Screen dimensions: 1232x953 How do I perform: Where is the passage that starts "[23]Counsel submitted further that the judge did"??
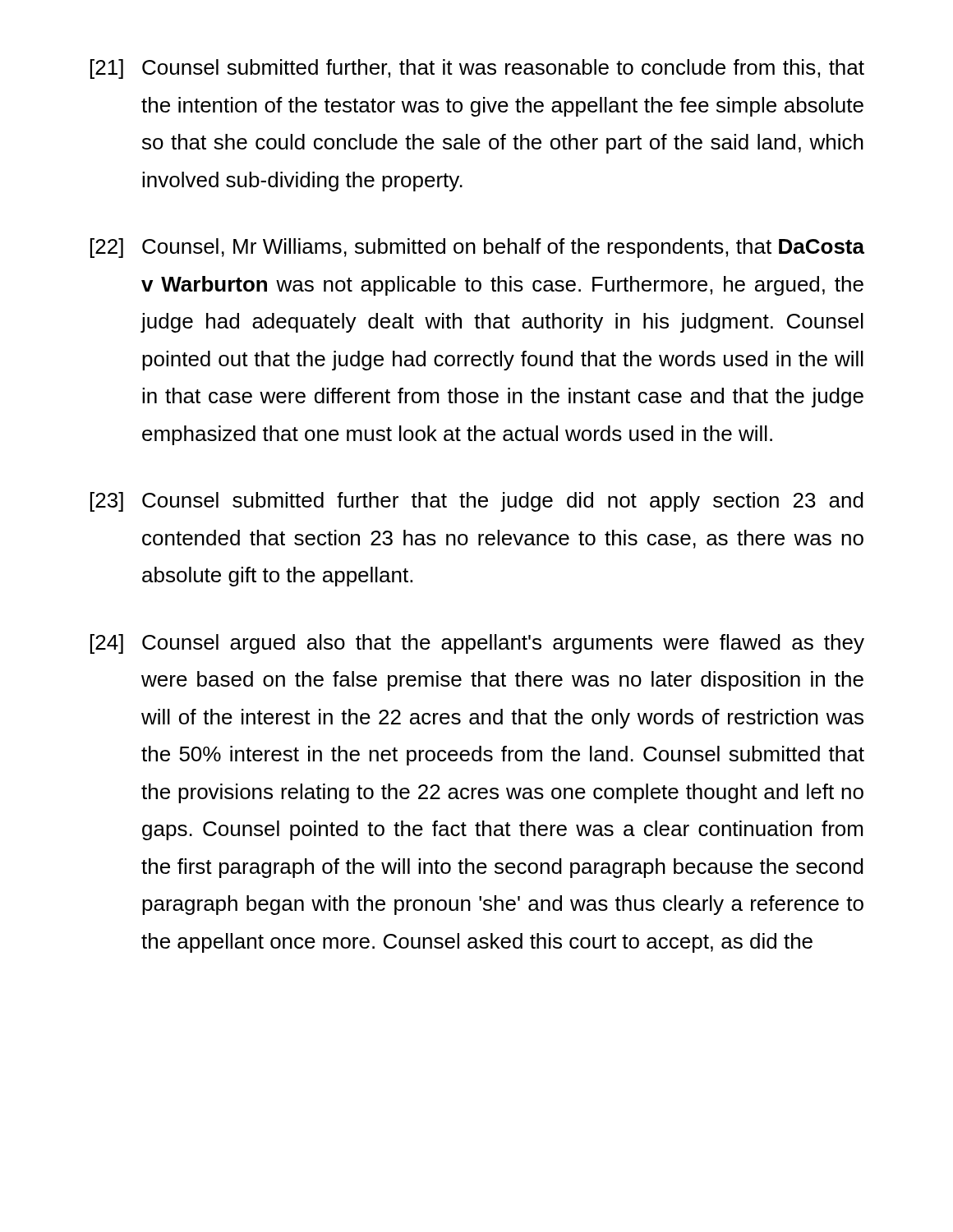pyautogui.click(x=476, y=538)
